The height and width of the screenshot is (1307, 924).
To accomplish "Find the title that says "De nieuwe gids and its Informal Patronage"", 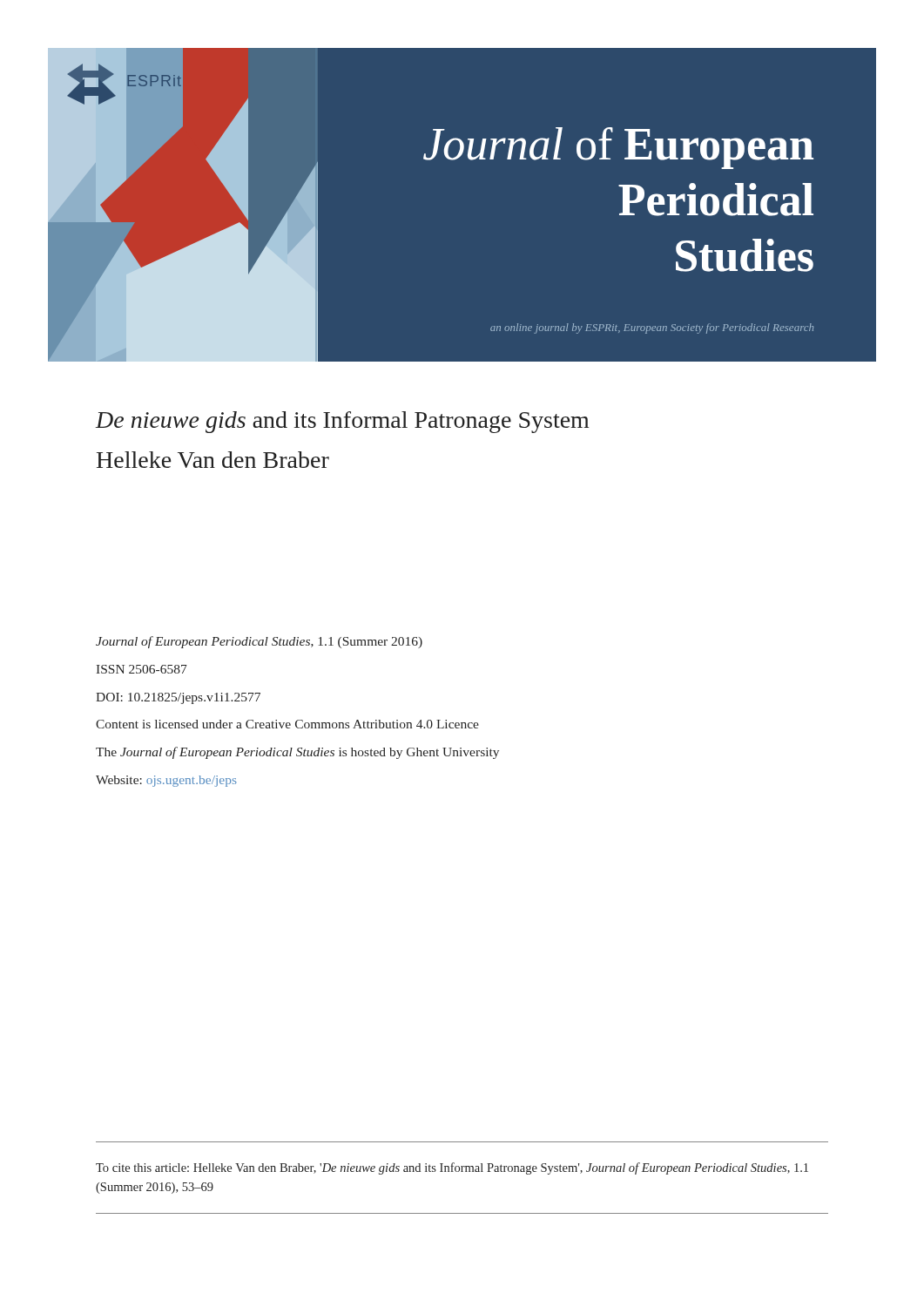I will click(343, 420).
